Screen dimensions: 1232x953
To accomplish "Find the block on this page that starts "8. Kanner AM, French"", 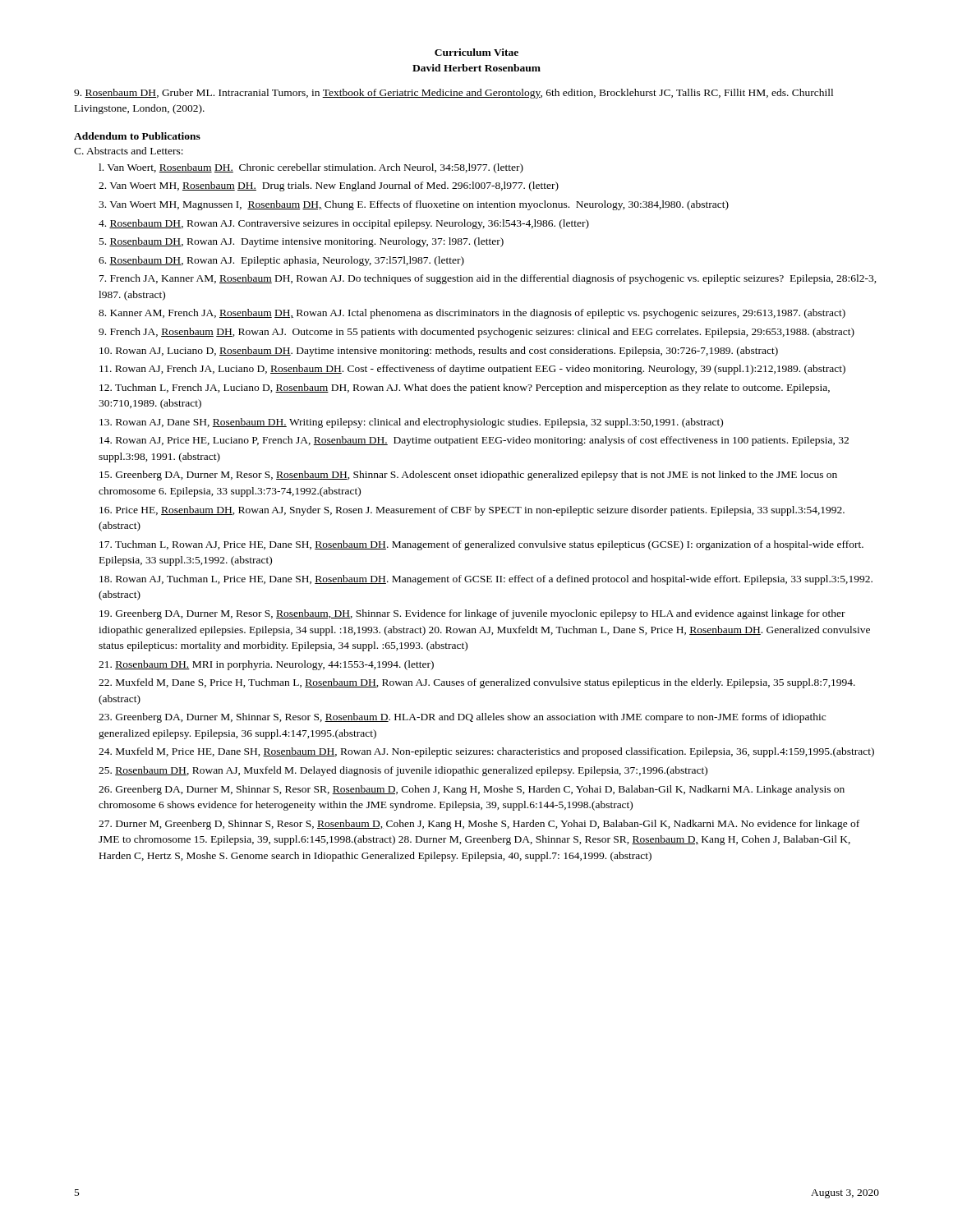I will (x=472, y=313).
